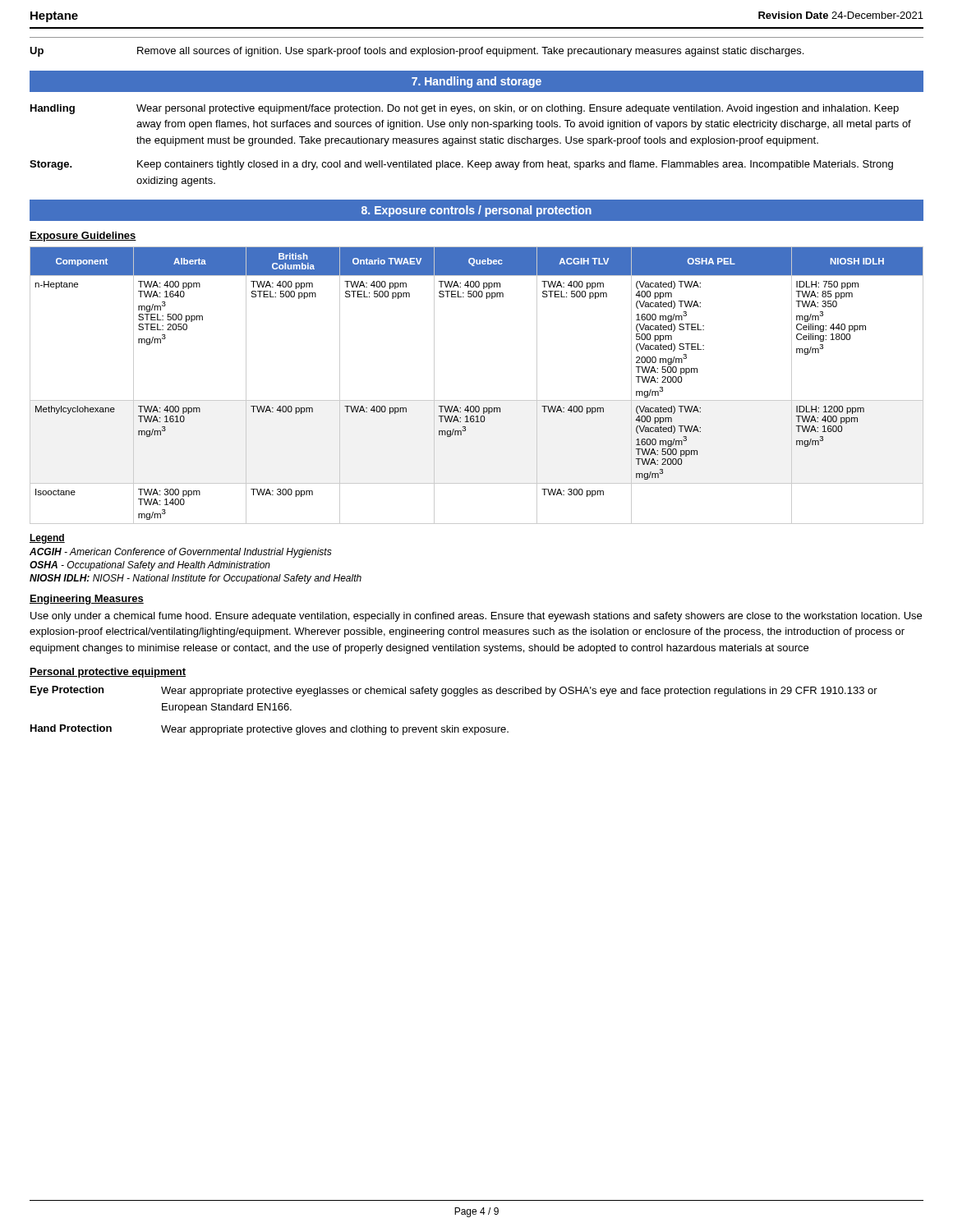Click the passage that begins "Eye Protection Wear appropriate protective"
This screenshot has height=1232, width=953.
[x=476, y=699]
